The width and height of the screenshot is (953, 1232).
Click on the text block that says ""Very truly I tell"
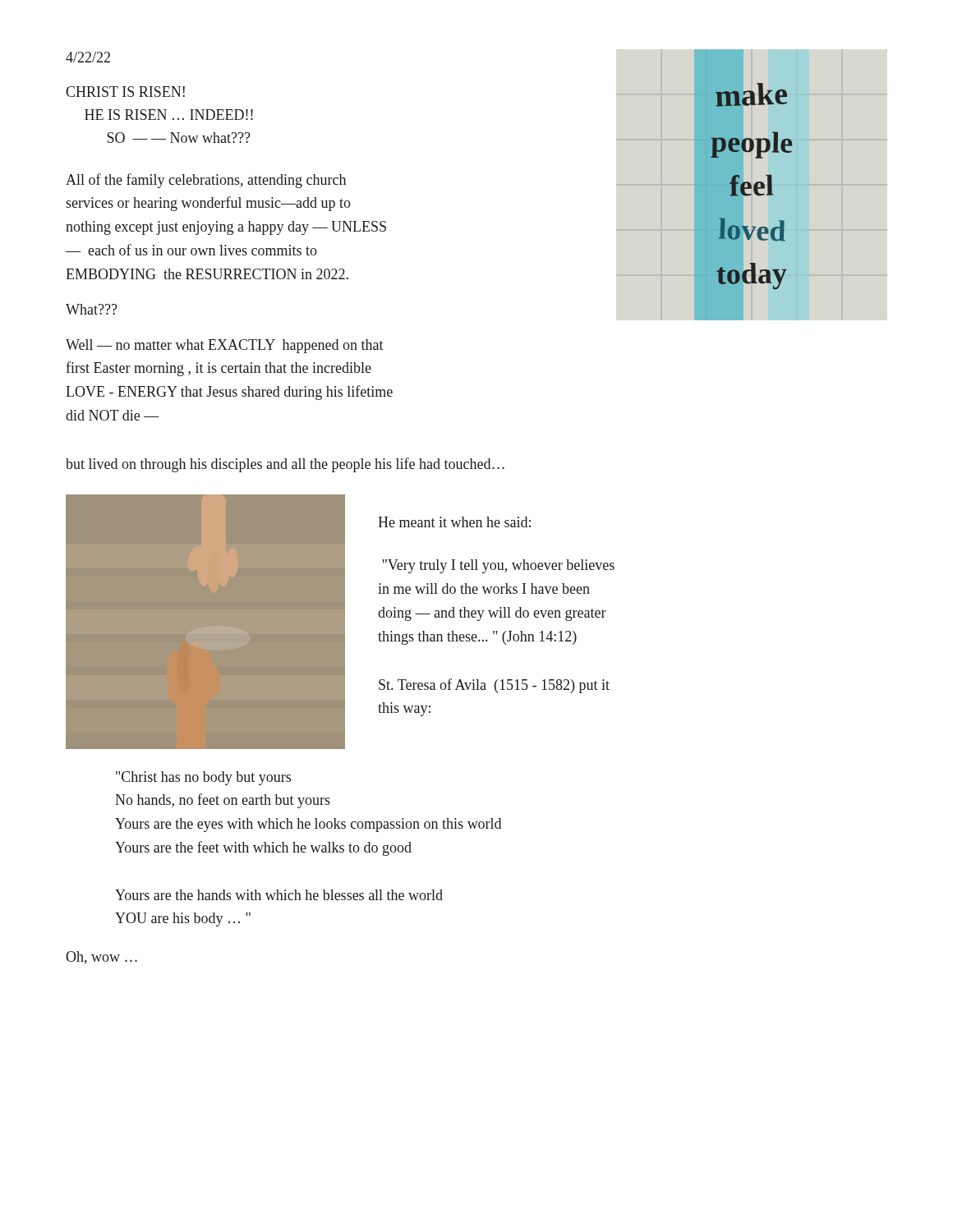(496, 601)
